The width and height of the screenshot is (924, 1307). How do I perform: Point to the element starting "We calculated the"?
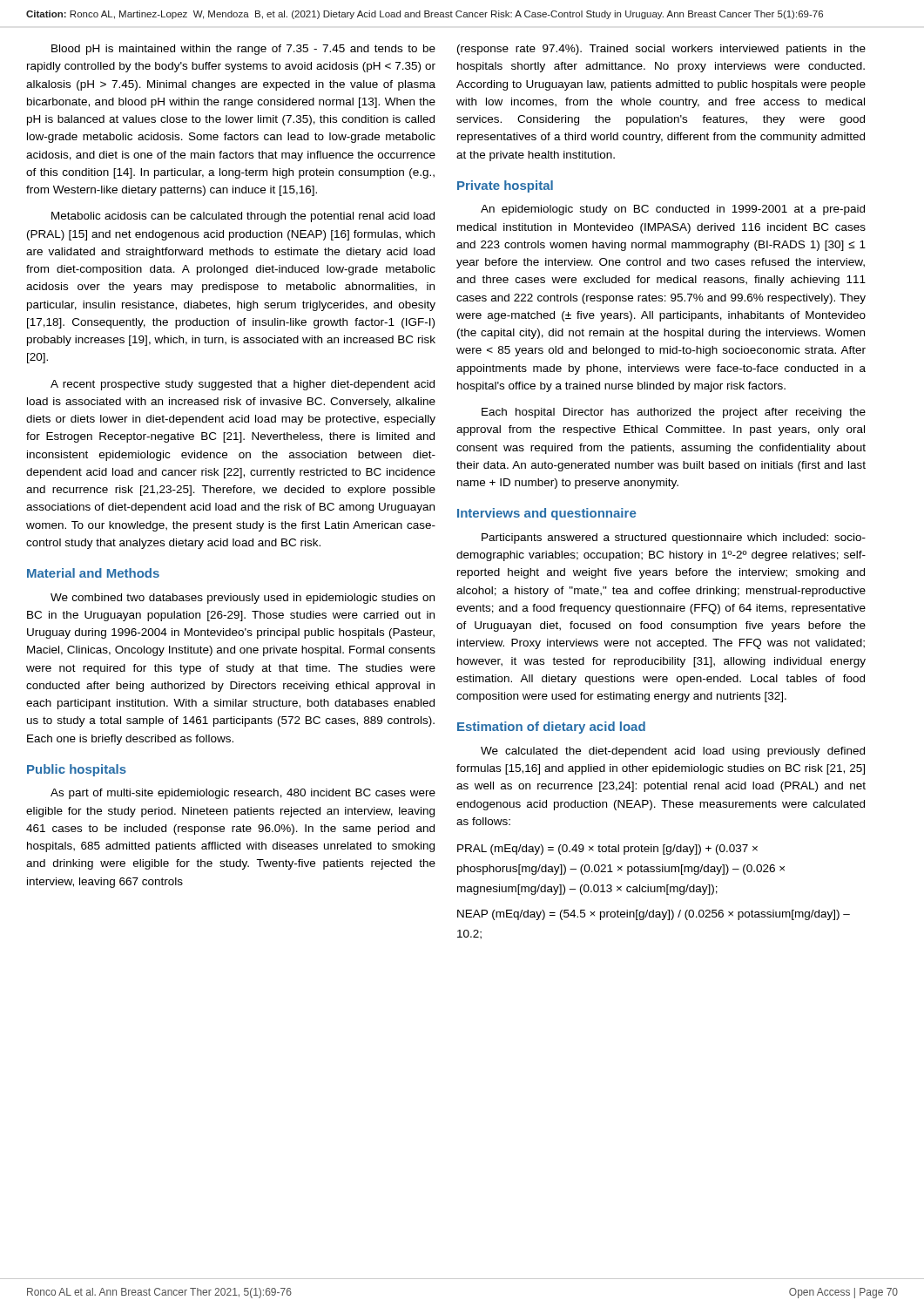tap(661, 786)
